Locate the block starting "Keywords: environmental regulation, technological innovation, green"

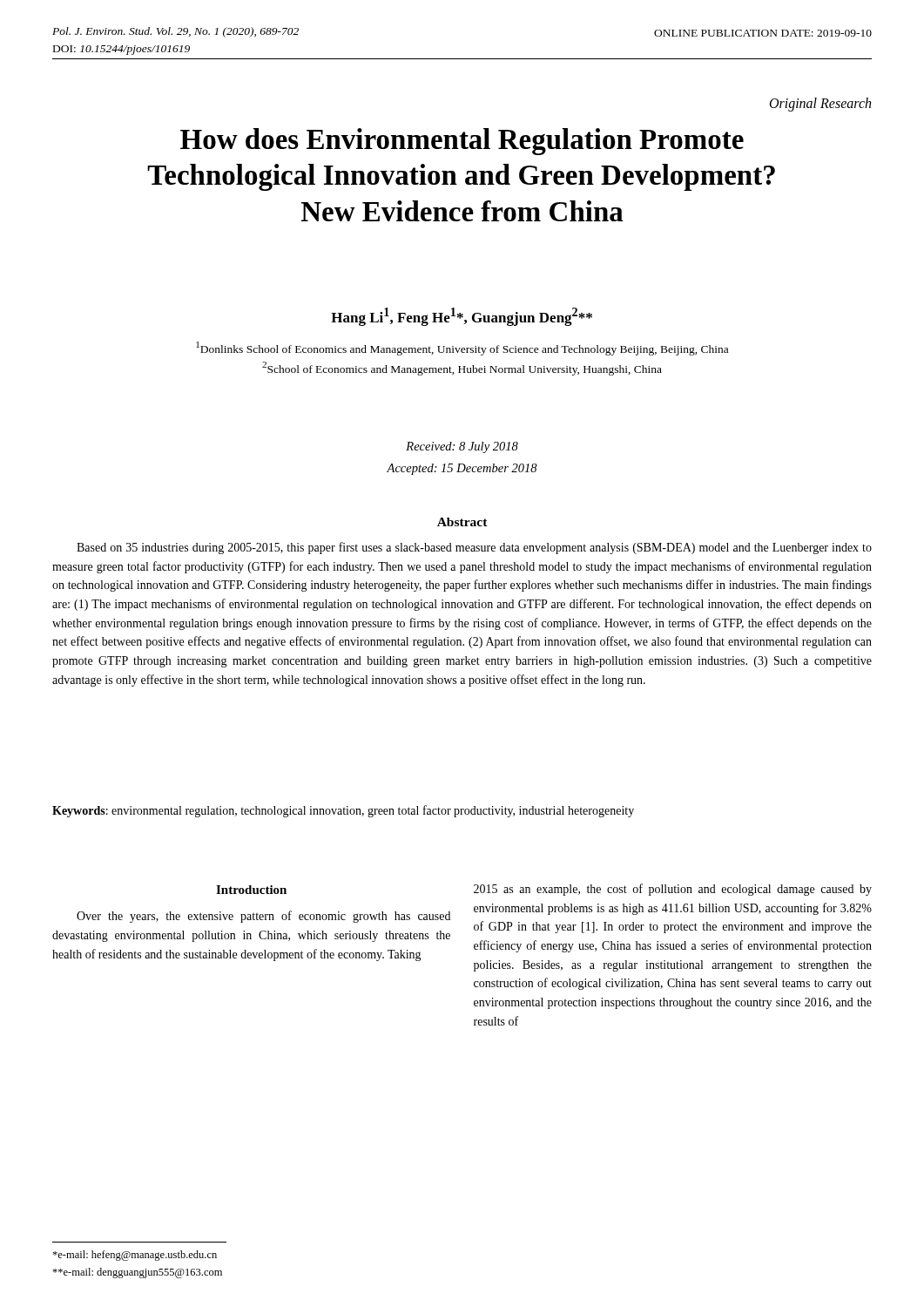(343, 811)
